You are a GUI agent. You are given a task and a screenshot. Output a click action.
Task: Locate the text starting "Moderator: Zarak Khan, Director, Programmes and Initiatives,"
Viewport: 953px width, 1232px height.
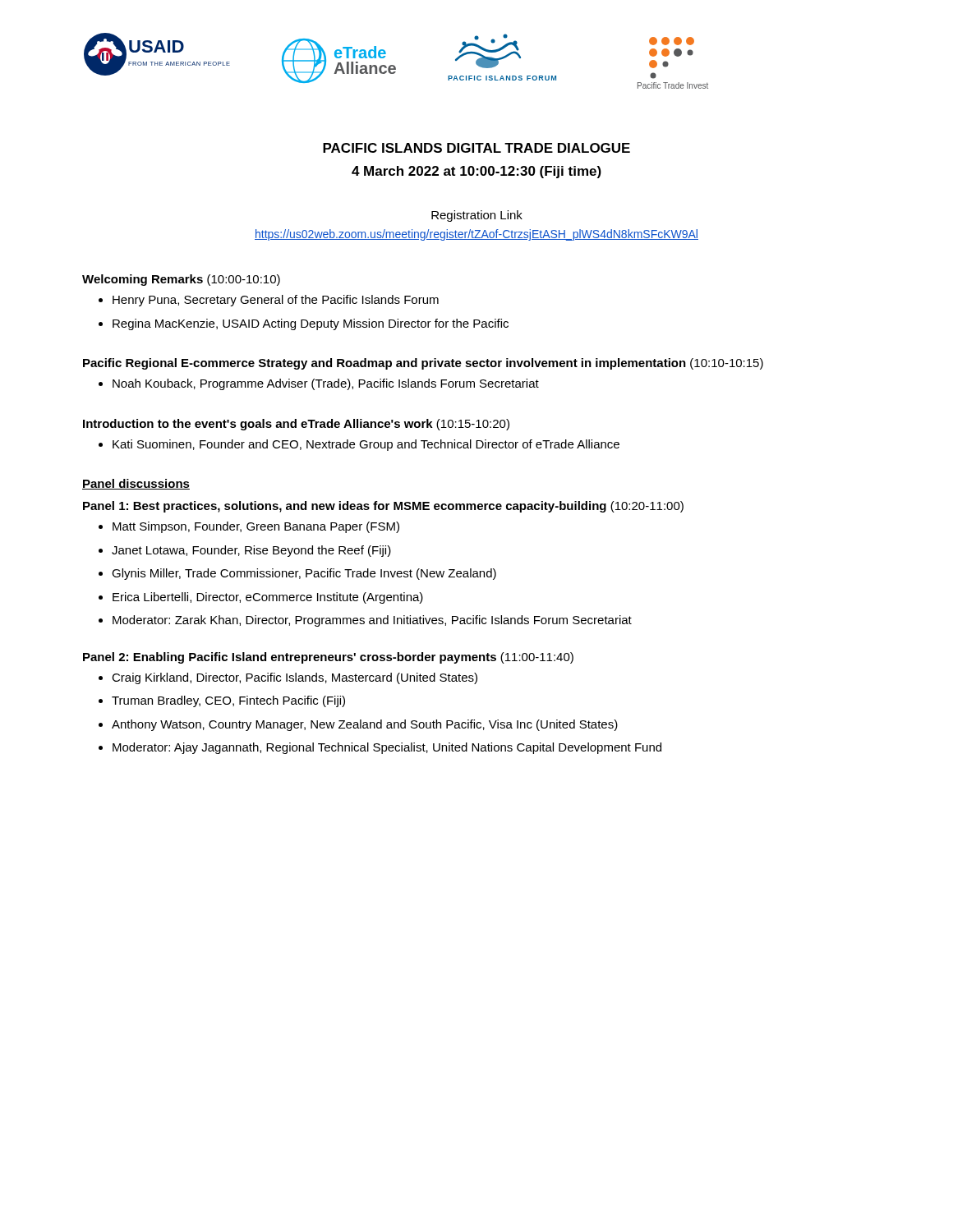[476, 620]
